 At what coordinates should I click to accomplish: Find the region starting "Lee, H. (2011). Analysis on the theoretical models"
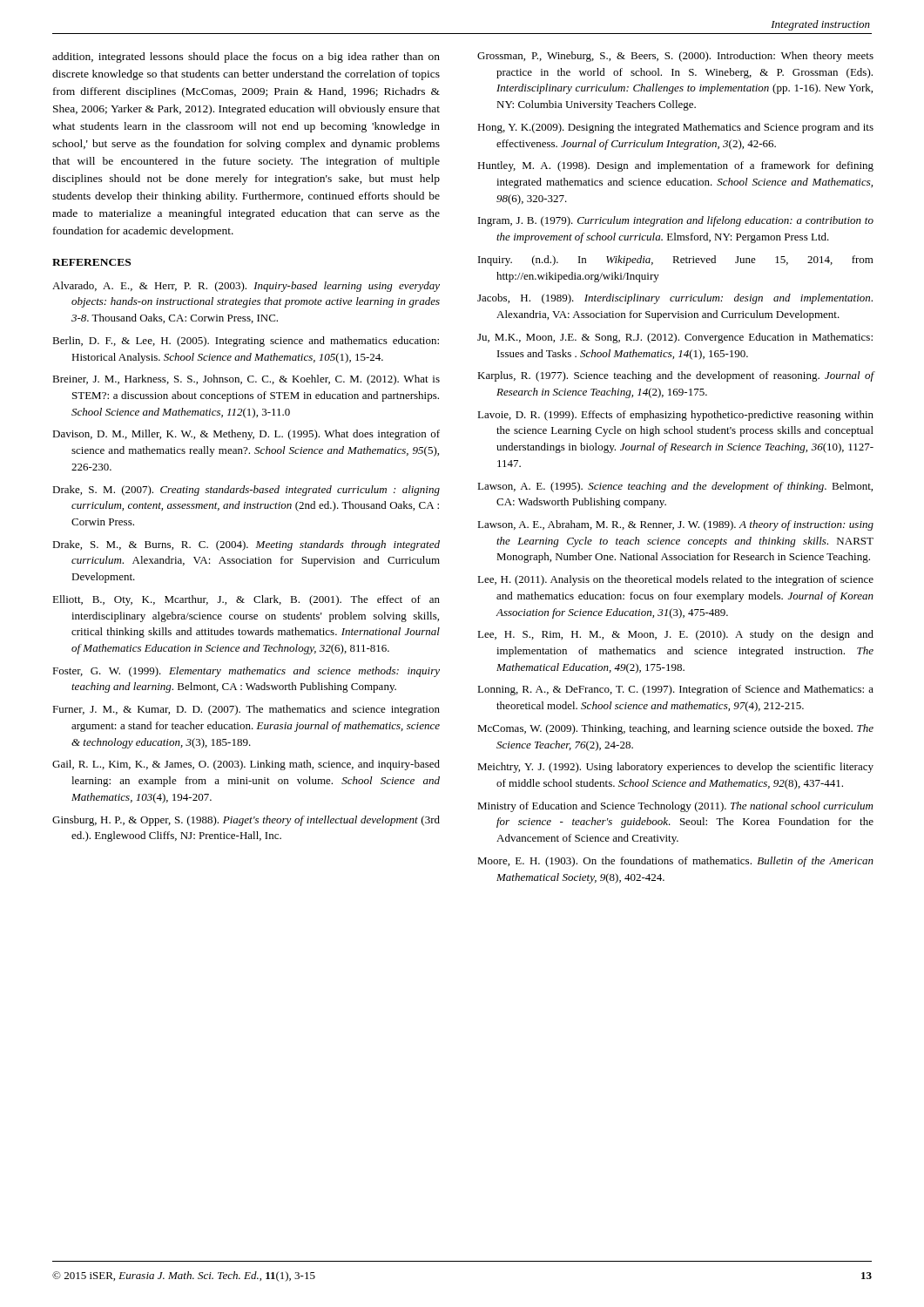coord(675,595)
